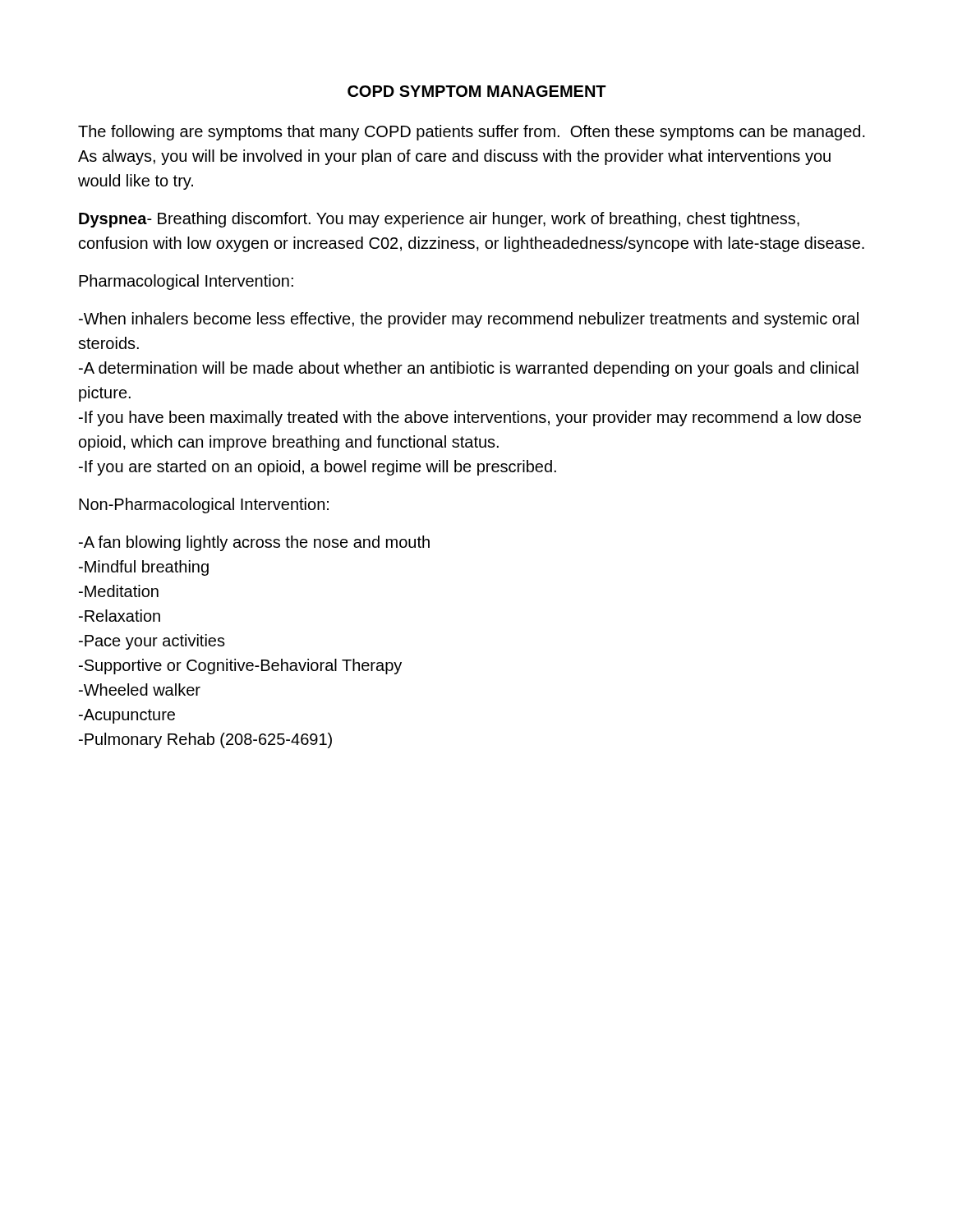953x1232 pixels.
Task: Navigate to the block starting "-When inhalers become less effective,"
Action: point(469,331)
